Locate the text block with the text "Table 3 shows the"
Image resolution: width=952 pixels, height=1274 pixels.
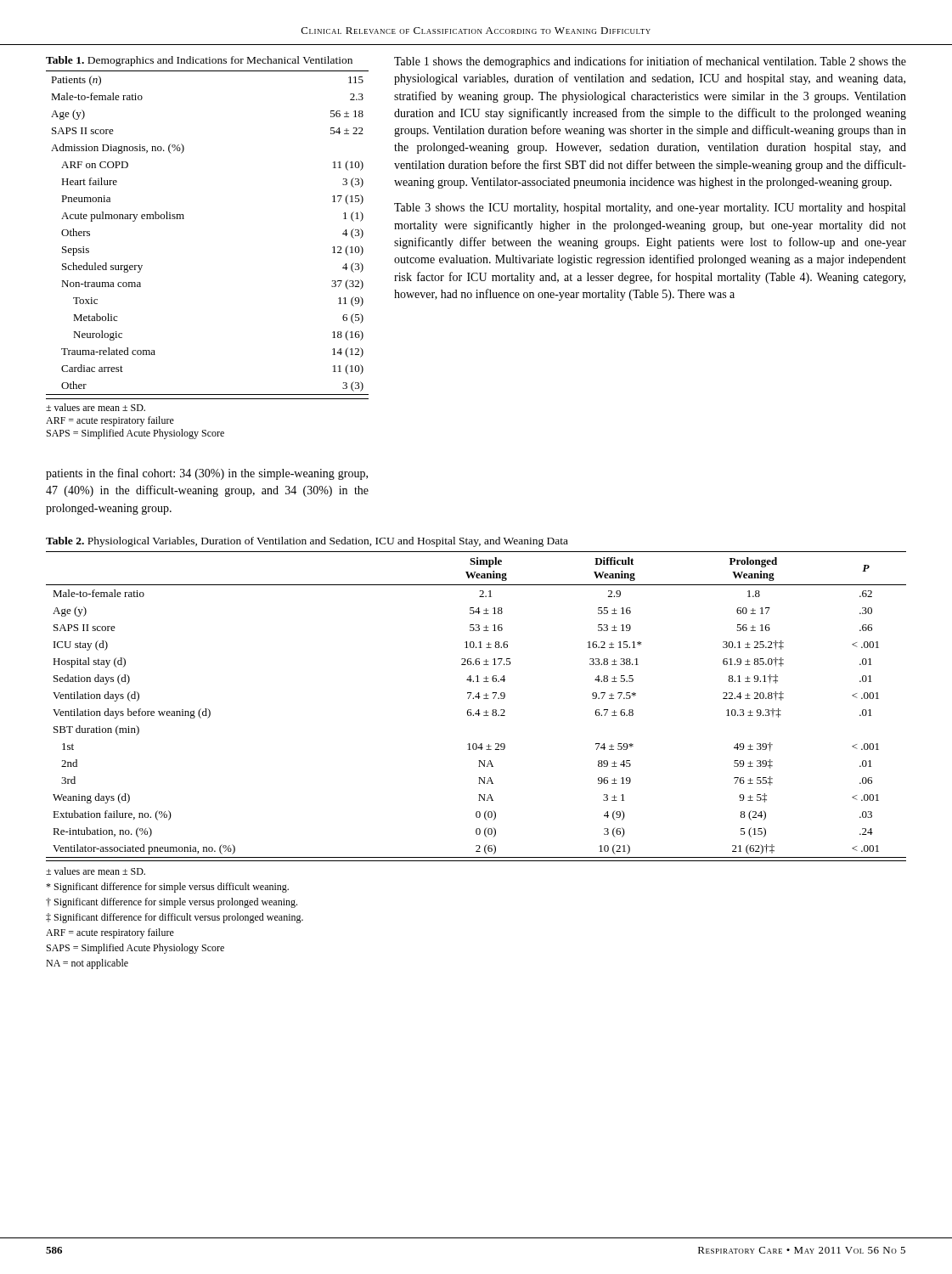650,251
